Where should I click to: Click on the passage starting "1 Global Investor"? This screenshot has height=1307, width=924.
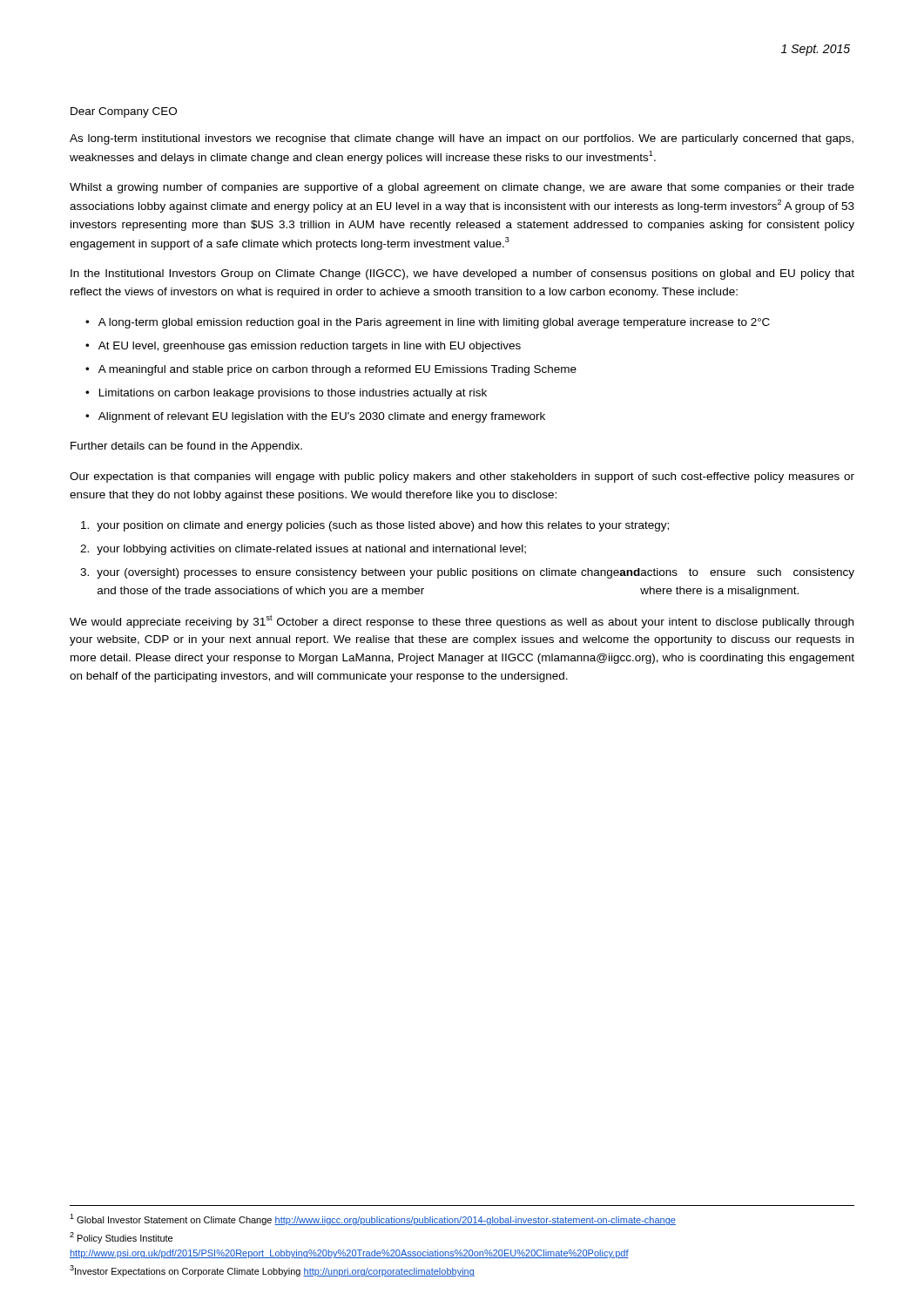[x=373, y=1219]
